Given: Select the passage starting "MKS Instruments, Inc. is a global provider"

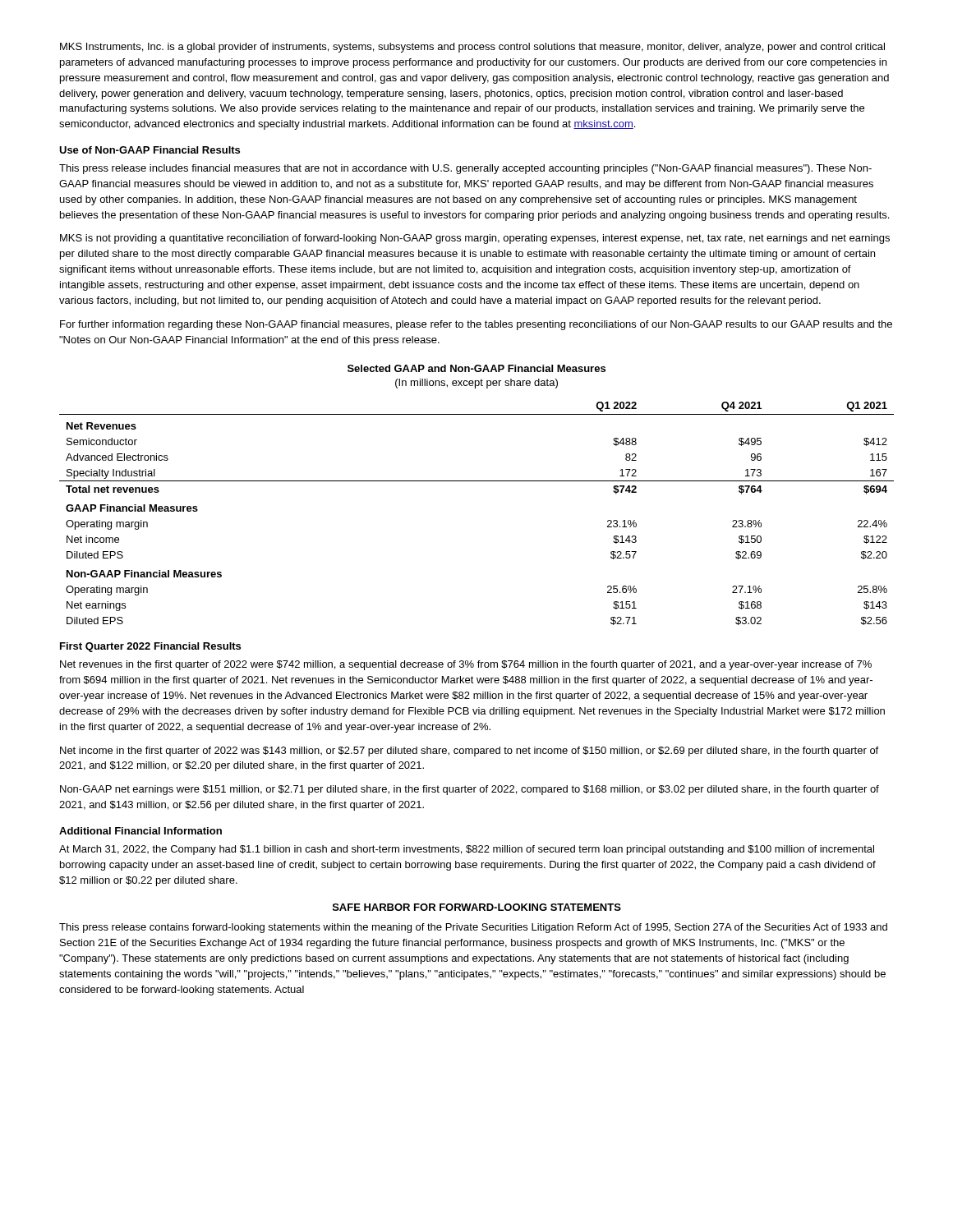Looking at the screenshot, I should tap(474, 85).
